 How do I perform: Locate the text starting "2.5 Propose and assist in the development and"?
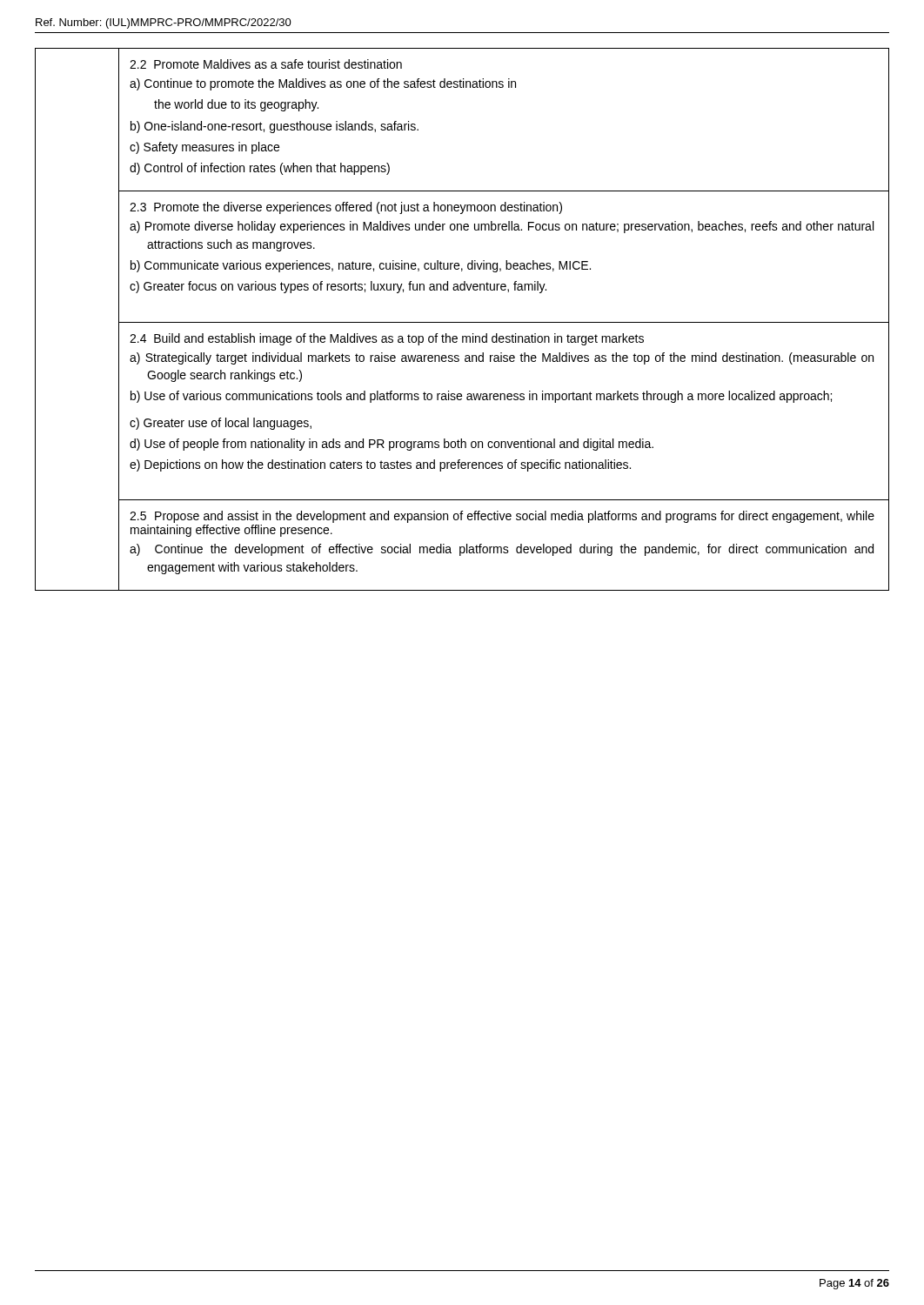point(502,543)
